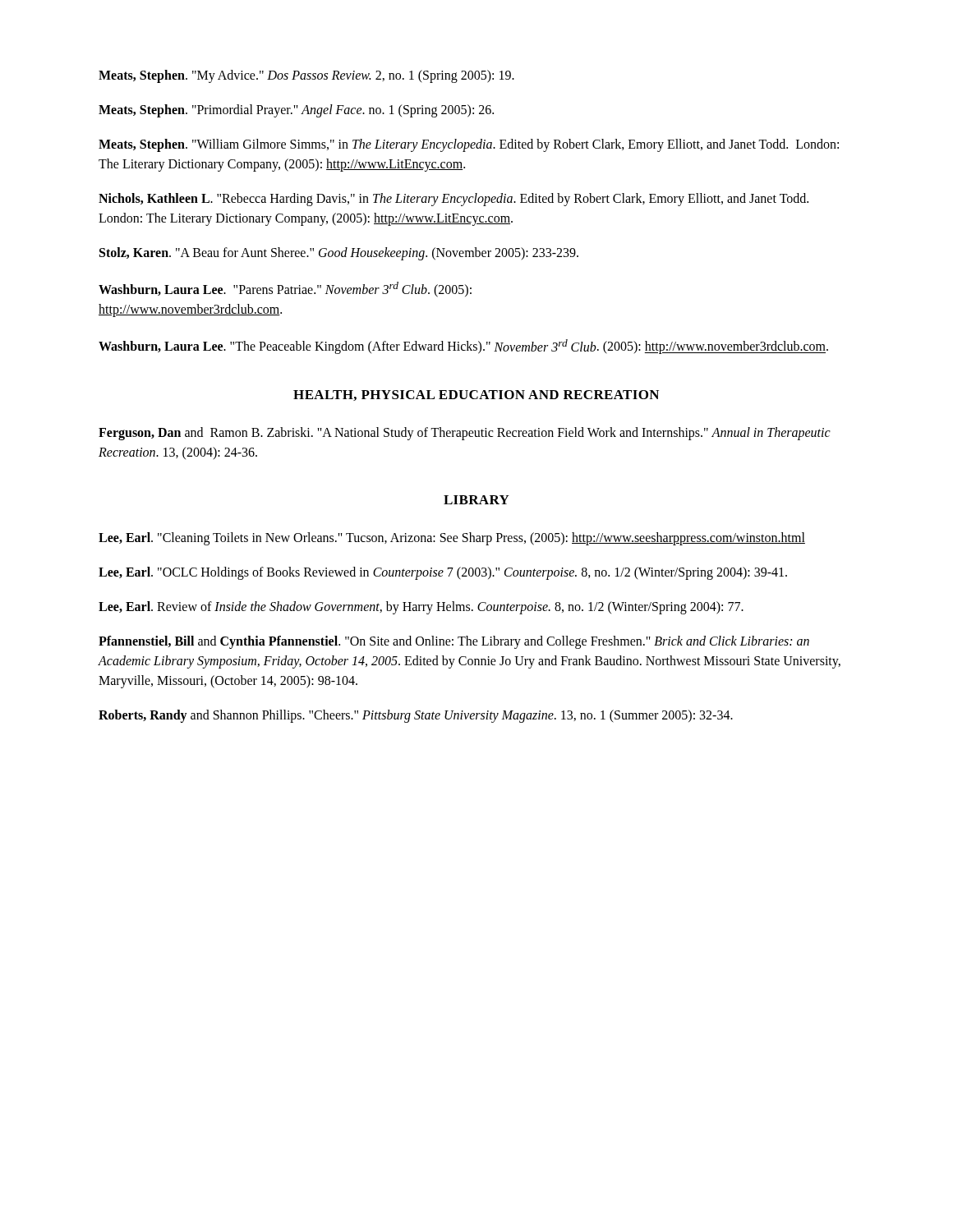This screenshot has height=1232, width=953.
Task: Locate the block of text that opens with "Nichols, Kathleen L. "Rebecca Harding"
Action: pyautogui.click(x=456, y=208)
